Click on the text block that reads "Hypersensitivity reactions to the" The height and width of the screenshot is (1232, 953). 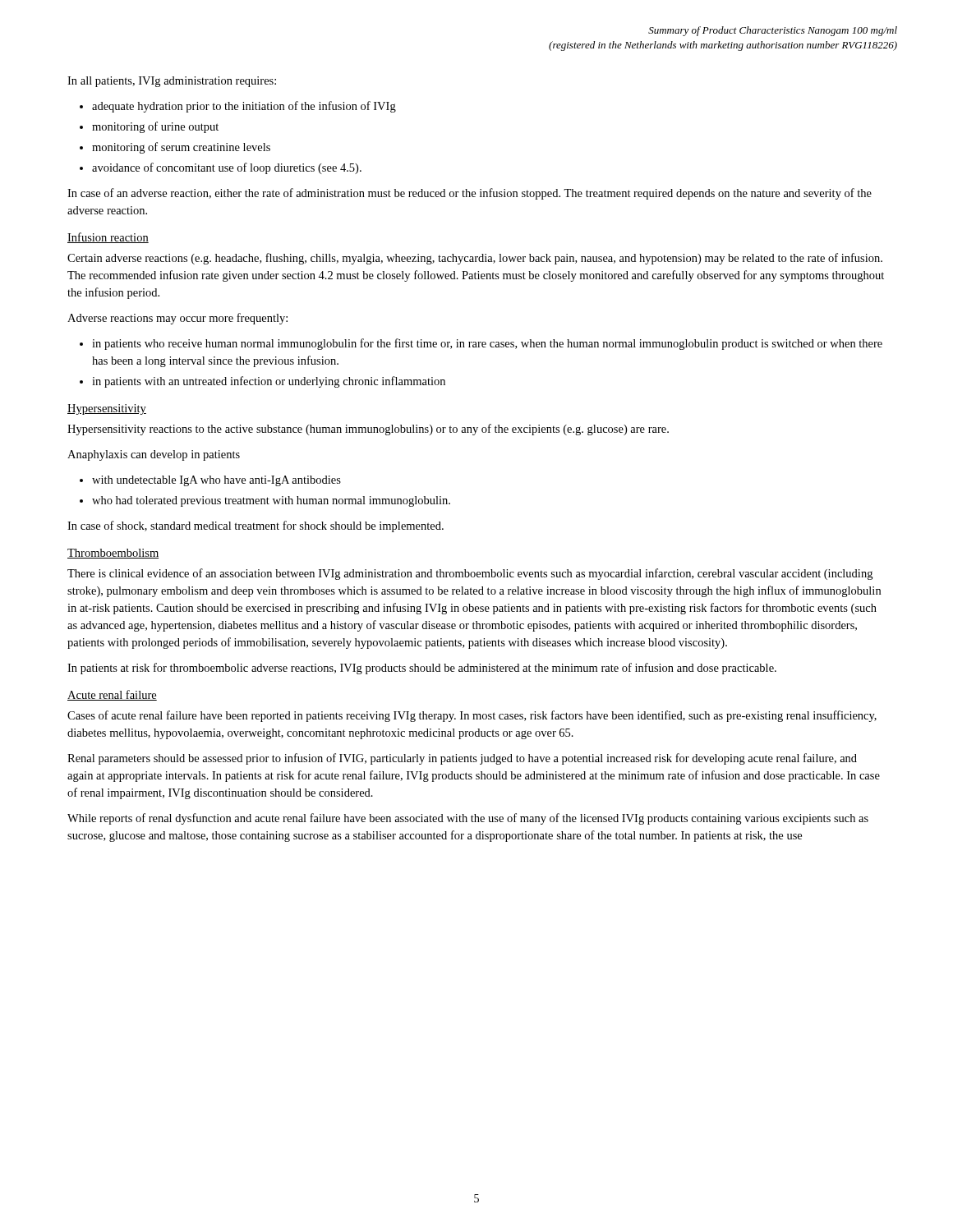pos(476,429)
